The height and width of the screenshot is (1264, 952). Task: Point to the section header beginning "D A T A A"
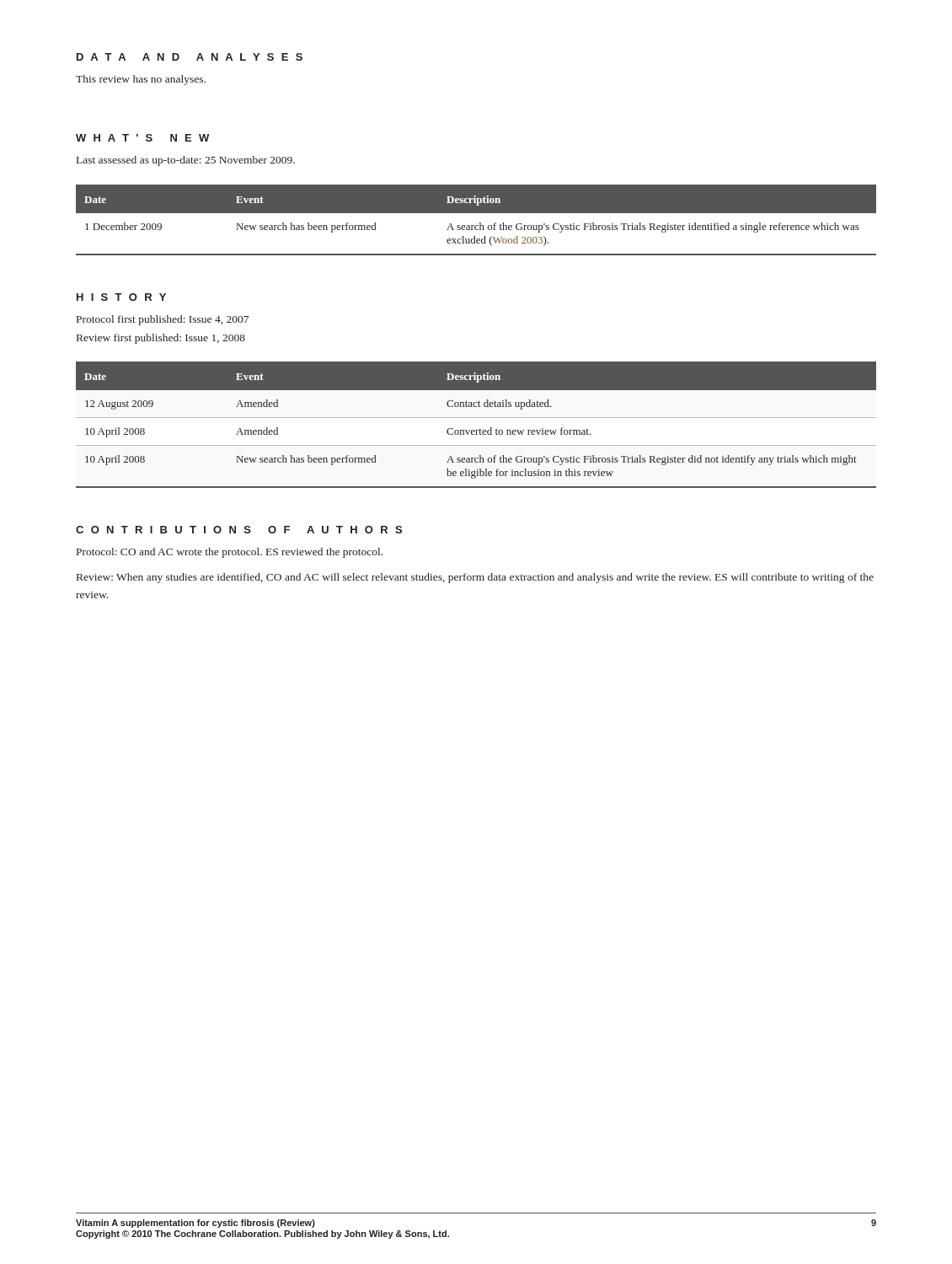tap(190, 57)
